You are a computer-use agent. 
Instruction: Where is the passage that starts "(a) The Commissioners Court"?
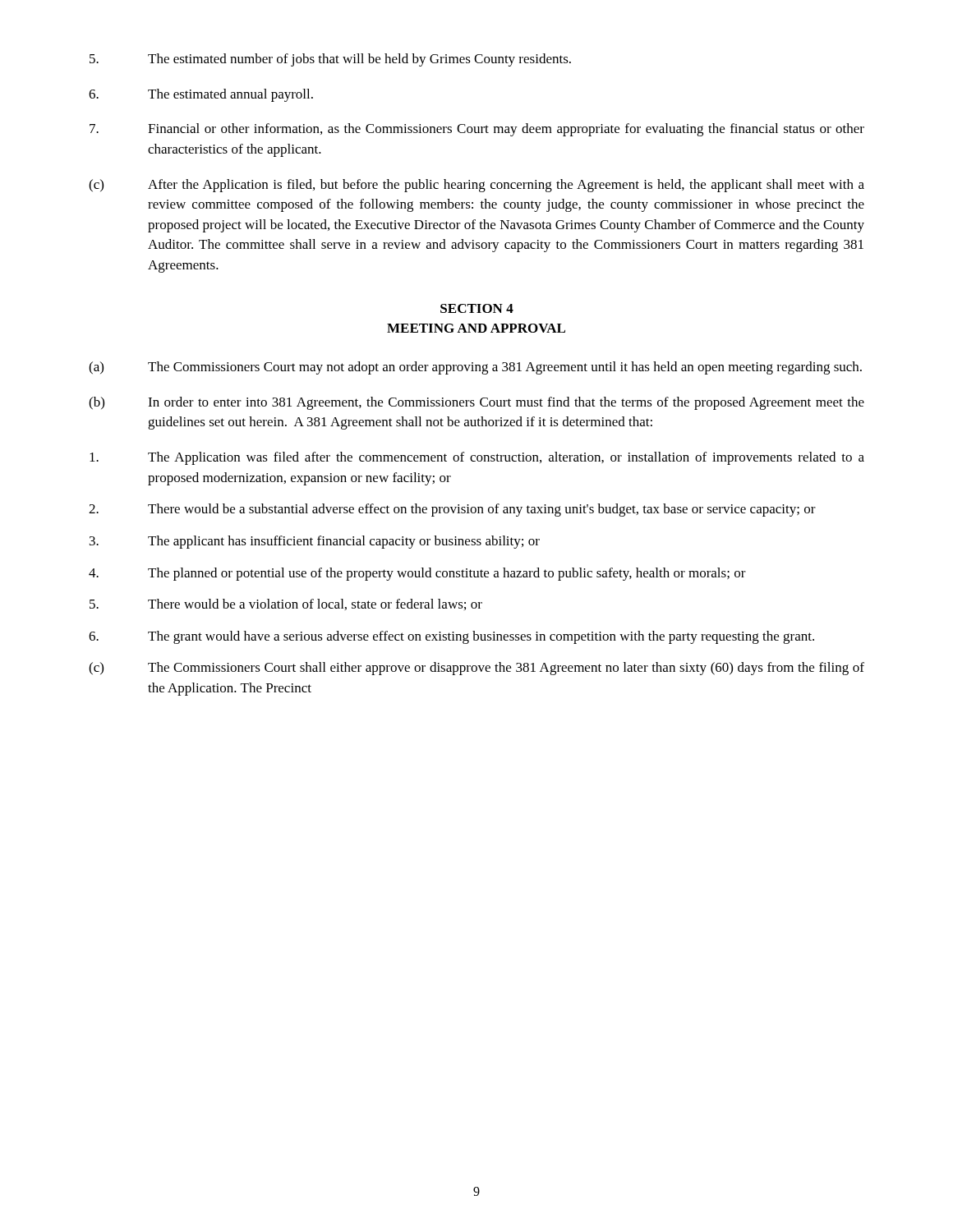click(476, 367)
